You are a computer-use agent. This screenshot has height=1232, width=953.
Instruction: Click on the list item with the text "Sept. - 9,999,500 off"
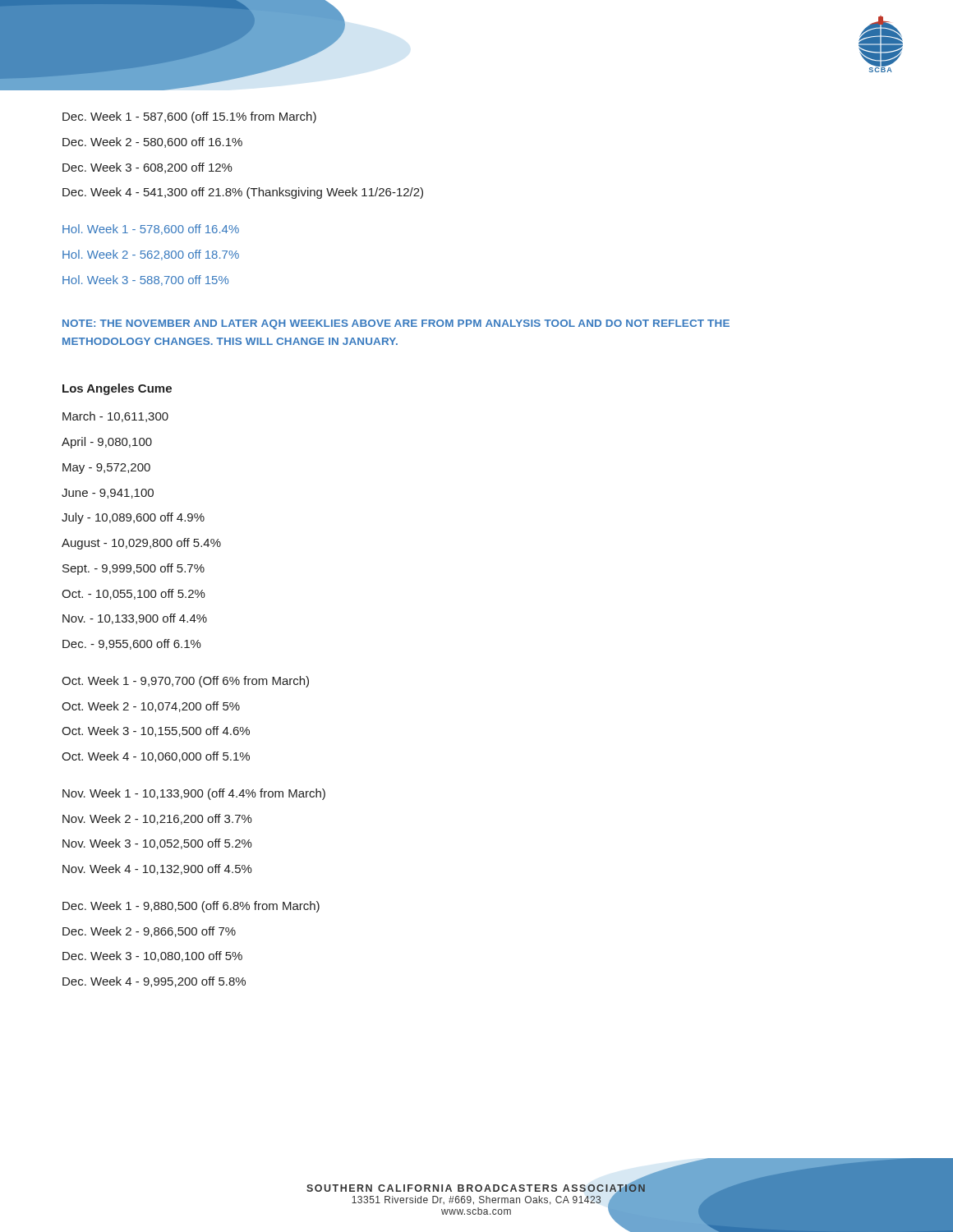(x=133, y=568)
